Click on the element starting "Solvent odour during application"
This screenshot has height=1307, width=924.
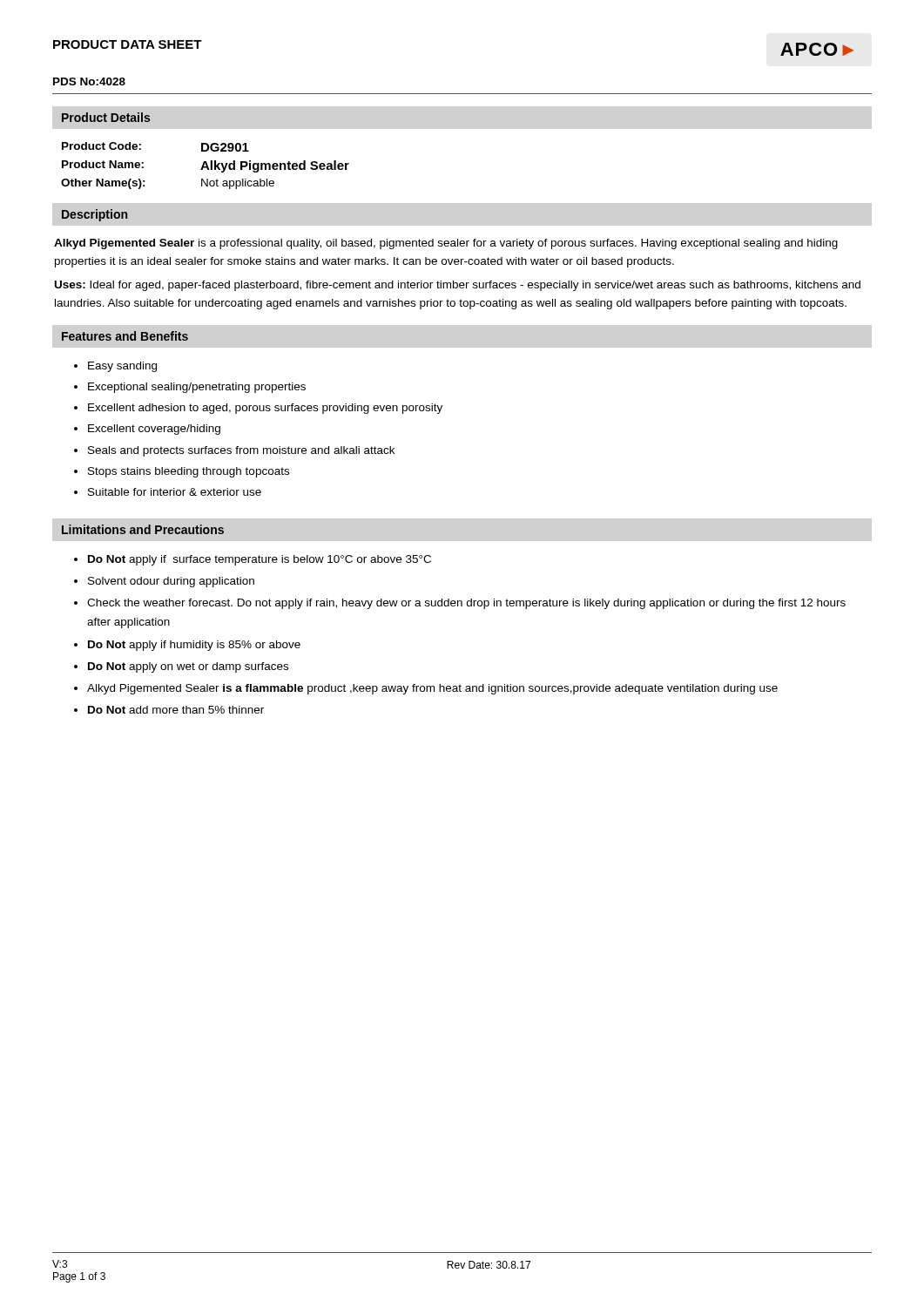pos(171,581)
